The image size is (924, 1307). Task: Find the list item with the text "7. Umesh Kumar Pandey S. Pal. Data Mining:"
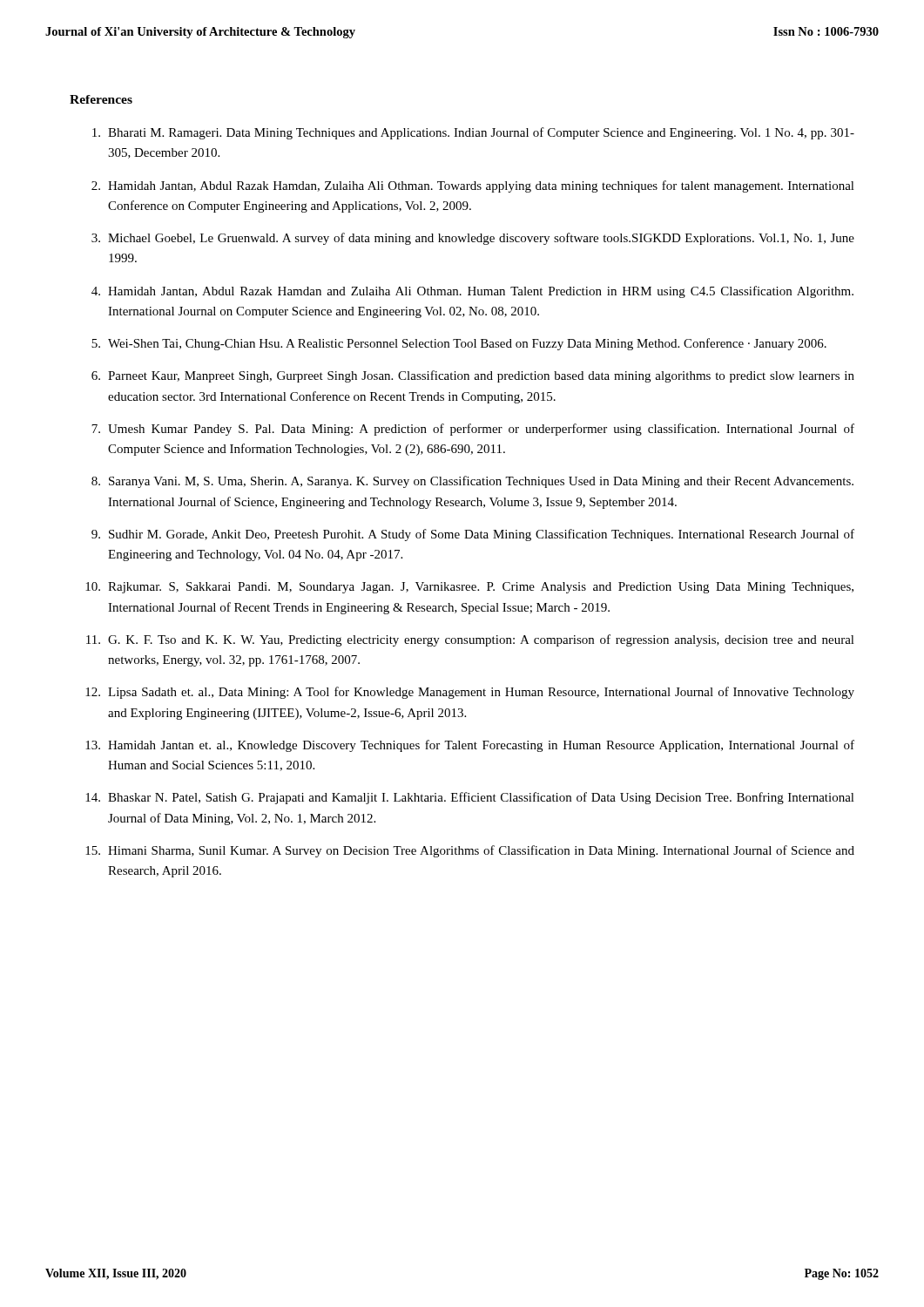point(462,439)
